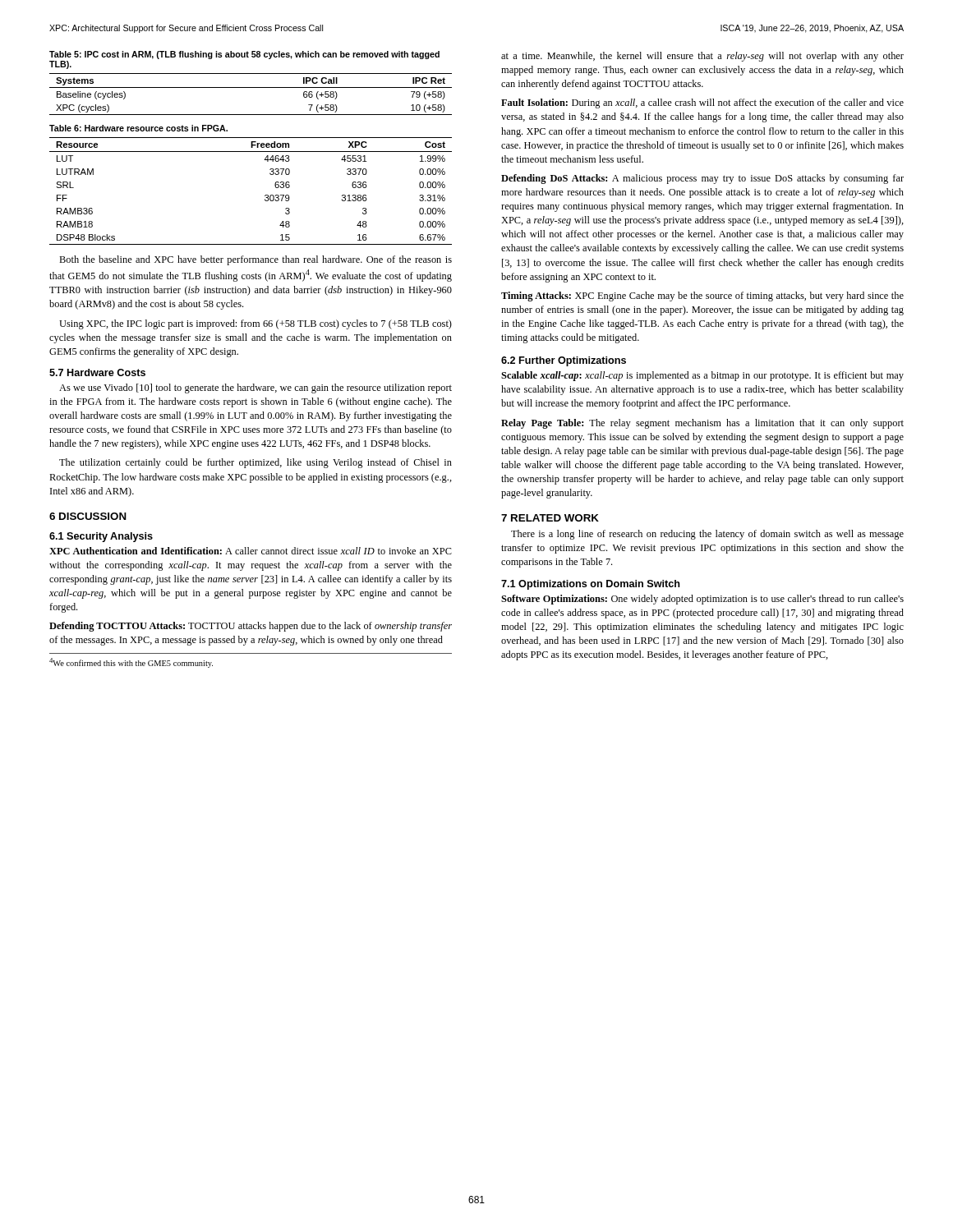Click on the text block that says "Using XPC, the IPC logic part"

(x=251, y=337)
